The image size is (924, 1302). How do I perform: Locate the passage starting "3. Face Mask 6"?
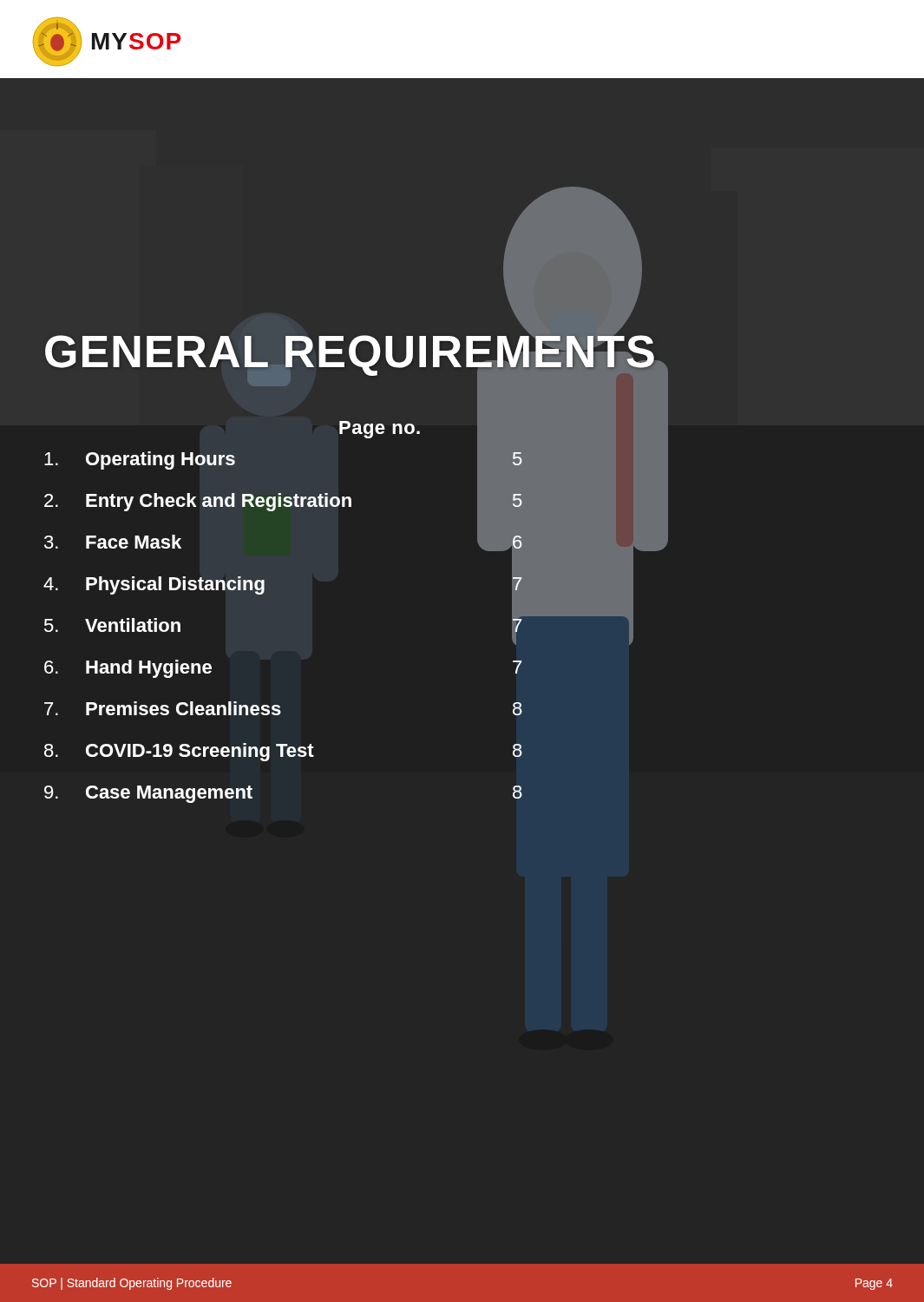point(141,542)
